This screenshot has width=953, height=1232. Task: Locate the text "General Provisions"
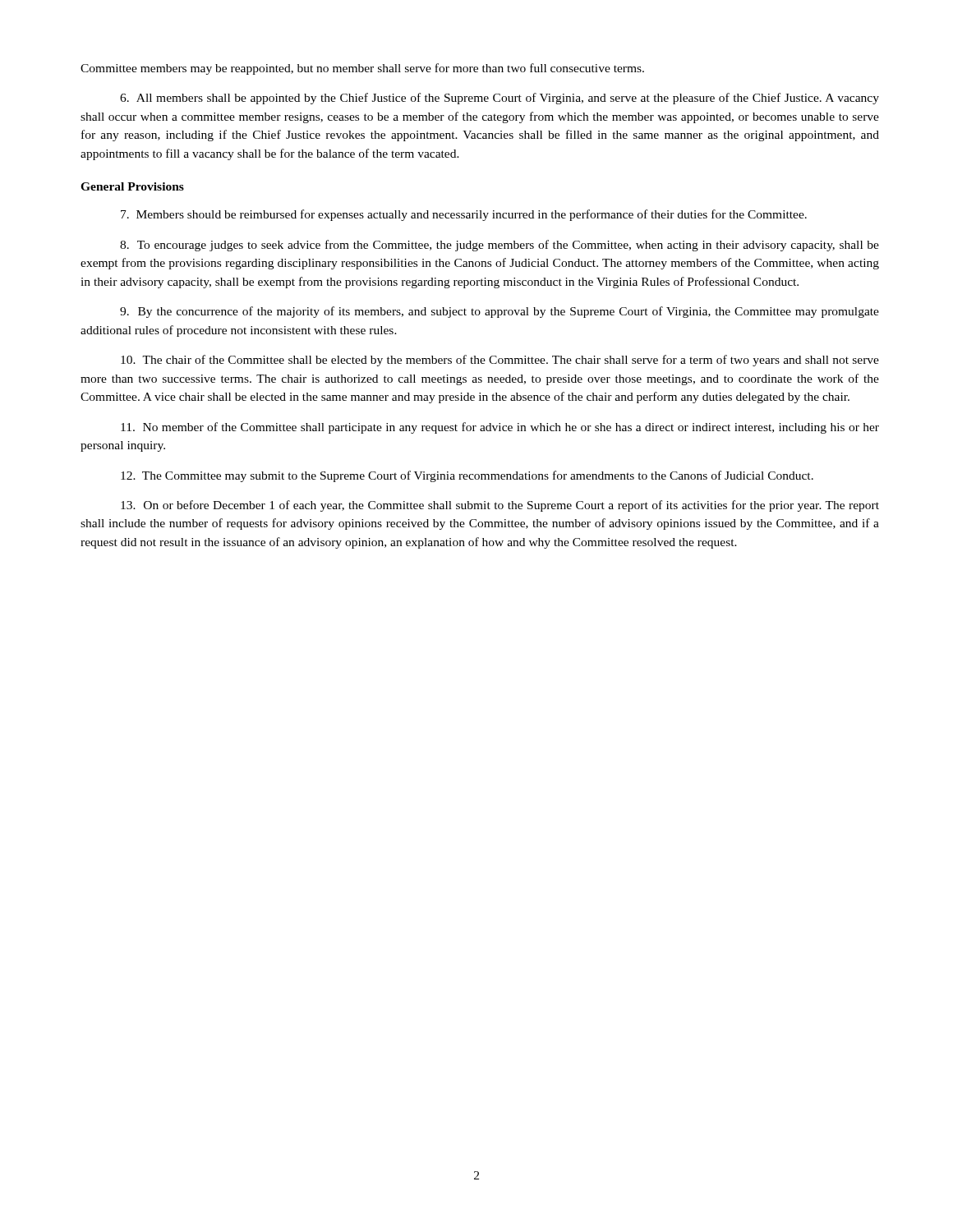[132, 186]
